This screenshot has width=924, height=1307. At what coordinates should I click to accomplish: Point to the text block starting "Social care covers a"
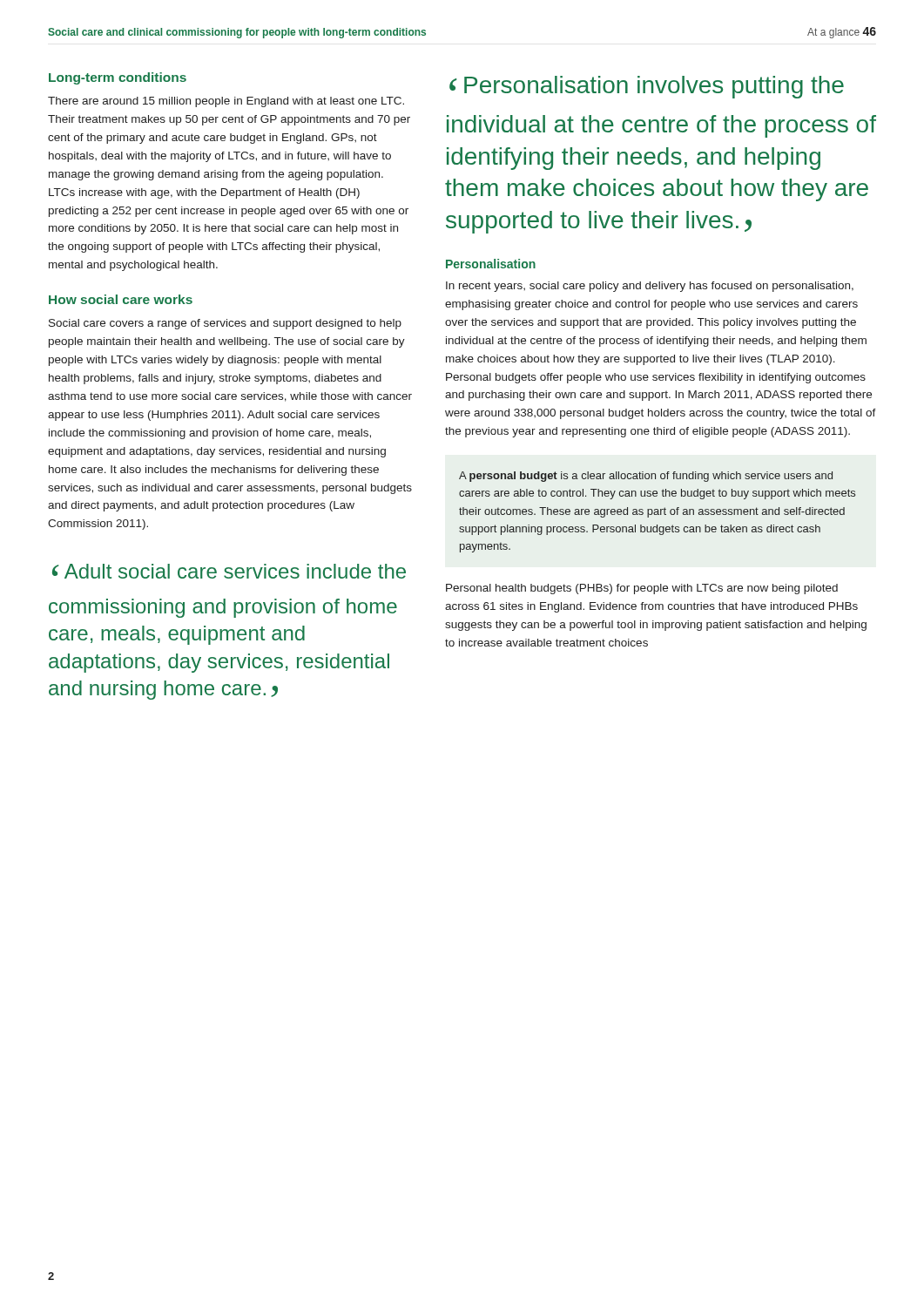[230, 423]
